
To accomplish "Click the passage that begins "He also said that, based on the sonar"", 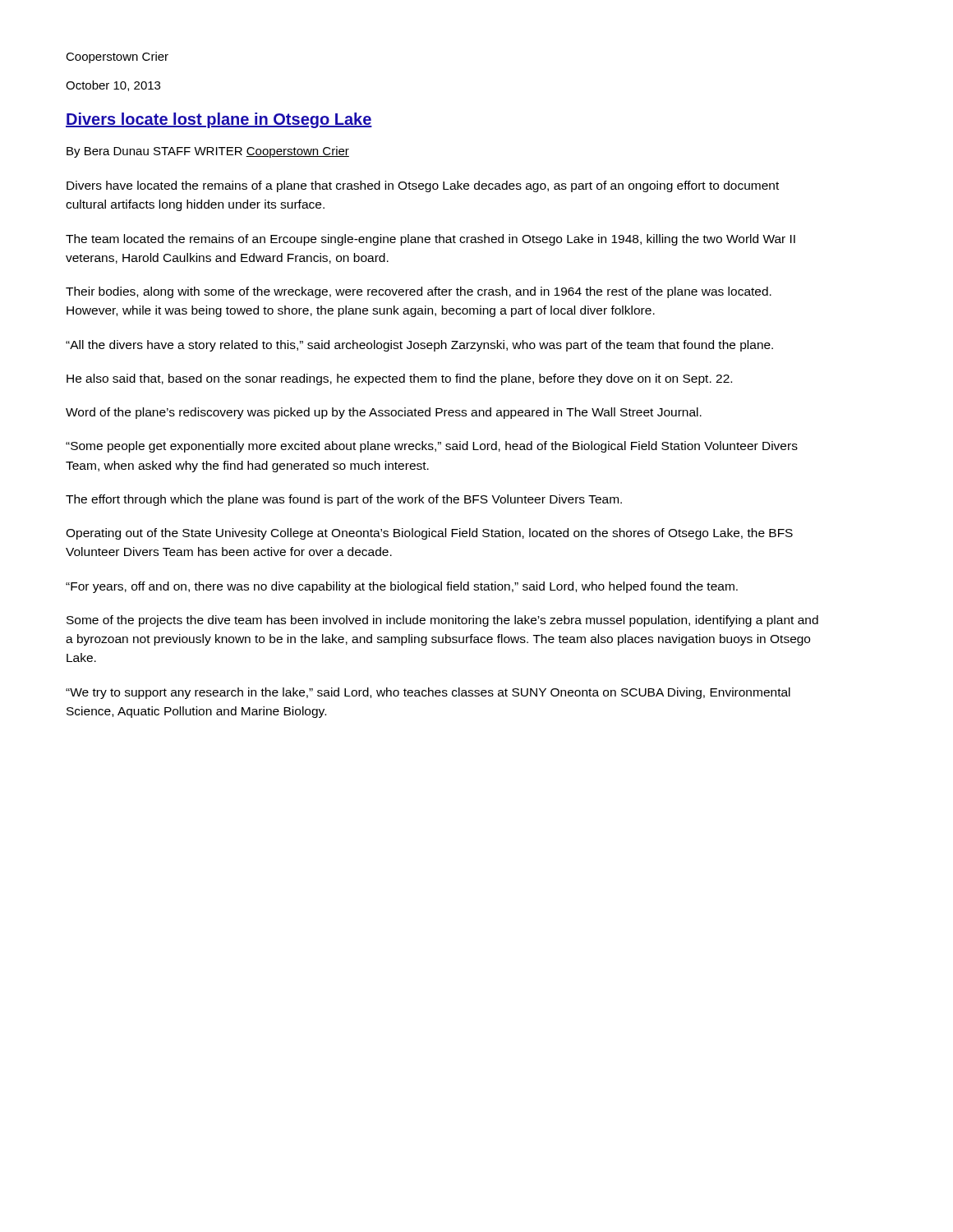I will (x=400, y=378).
